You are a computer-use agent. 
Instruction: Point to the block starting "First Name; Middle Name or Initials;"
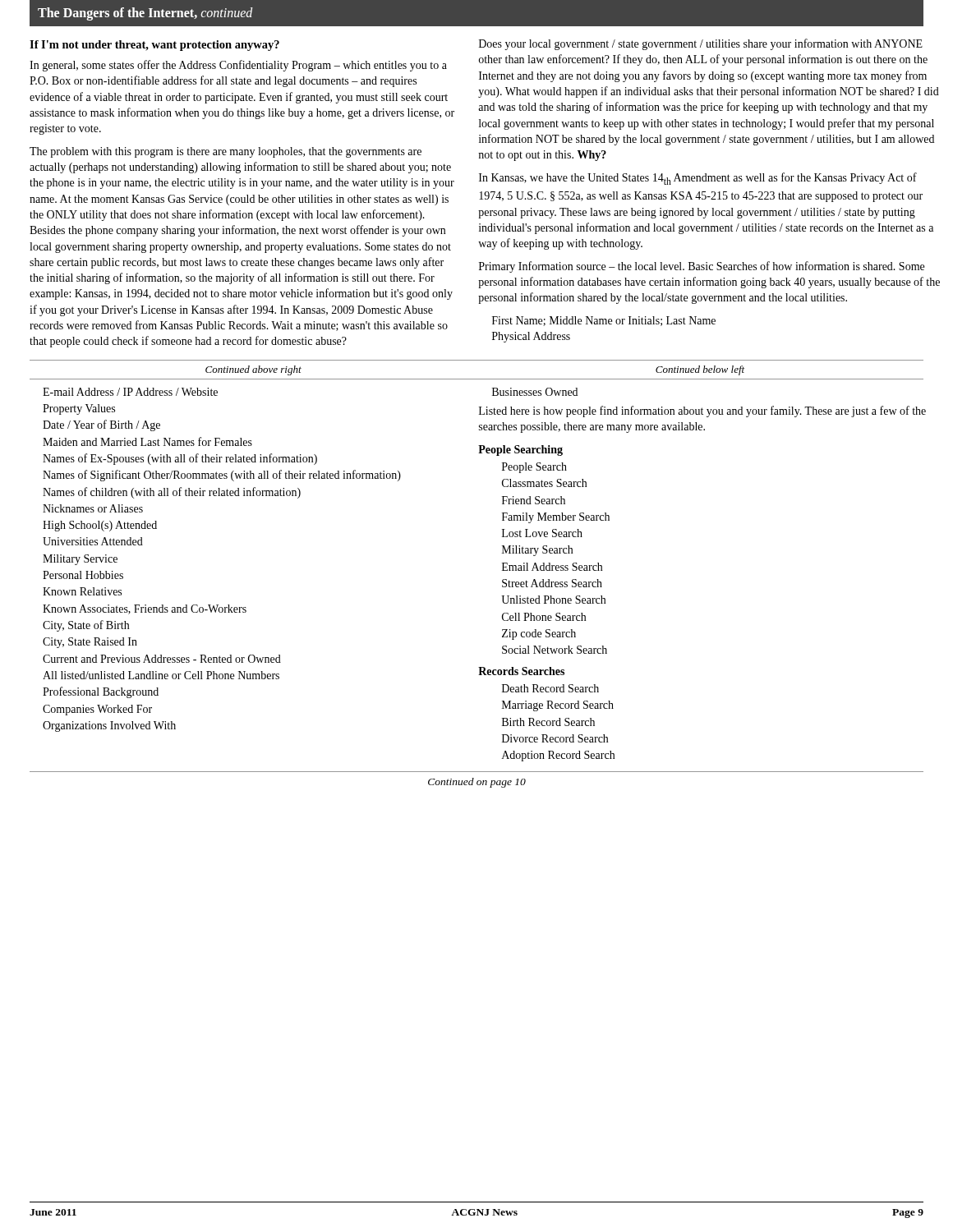click(x=604, y=328)
